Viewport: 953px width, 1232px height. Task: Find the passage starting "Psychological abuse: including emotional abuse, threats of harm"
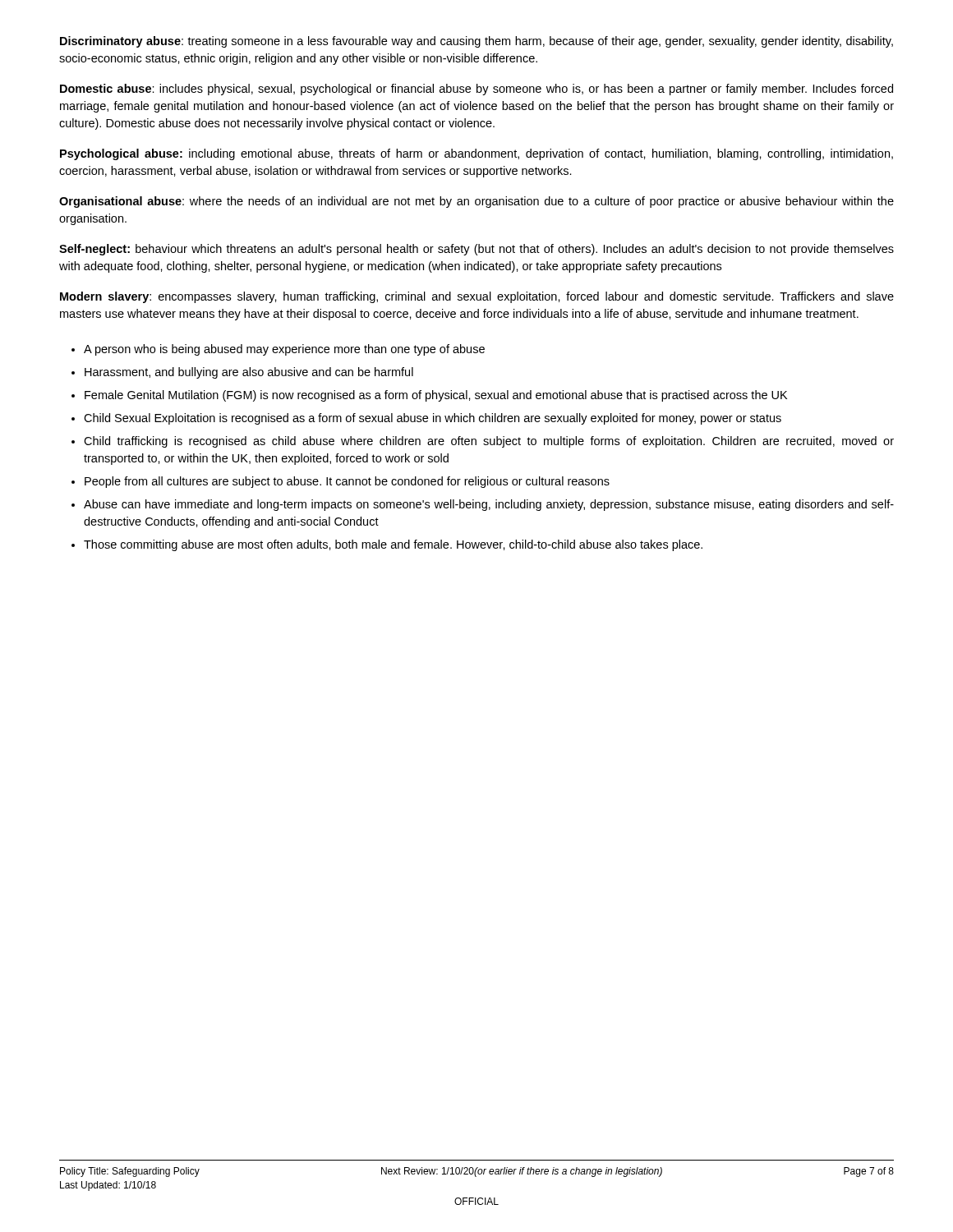pos(476,162)
